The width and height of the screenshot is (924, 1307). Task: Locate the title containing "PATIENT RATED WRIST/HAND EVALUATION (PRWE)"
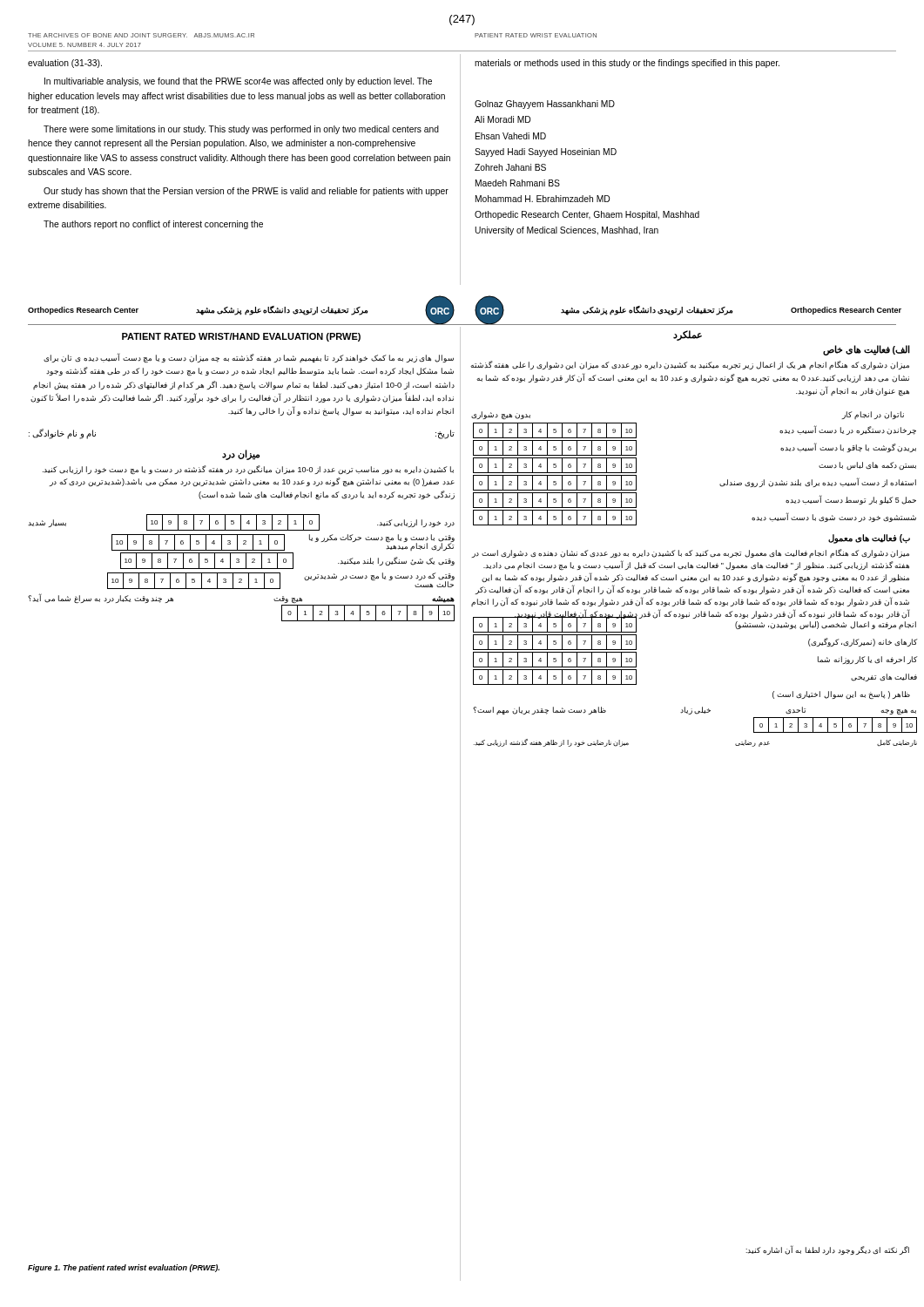coord(241,336)
